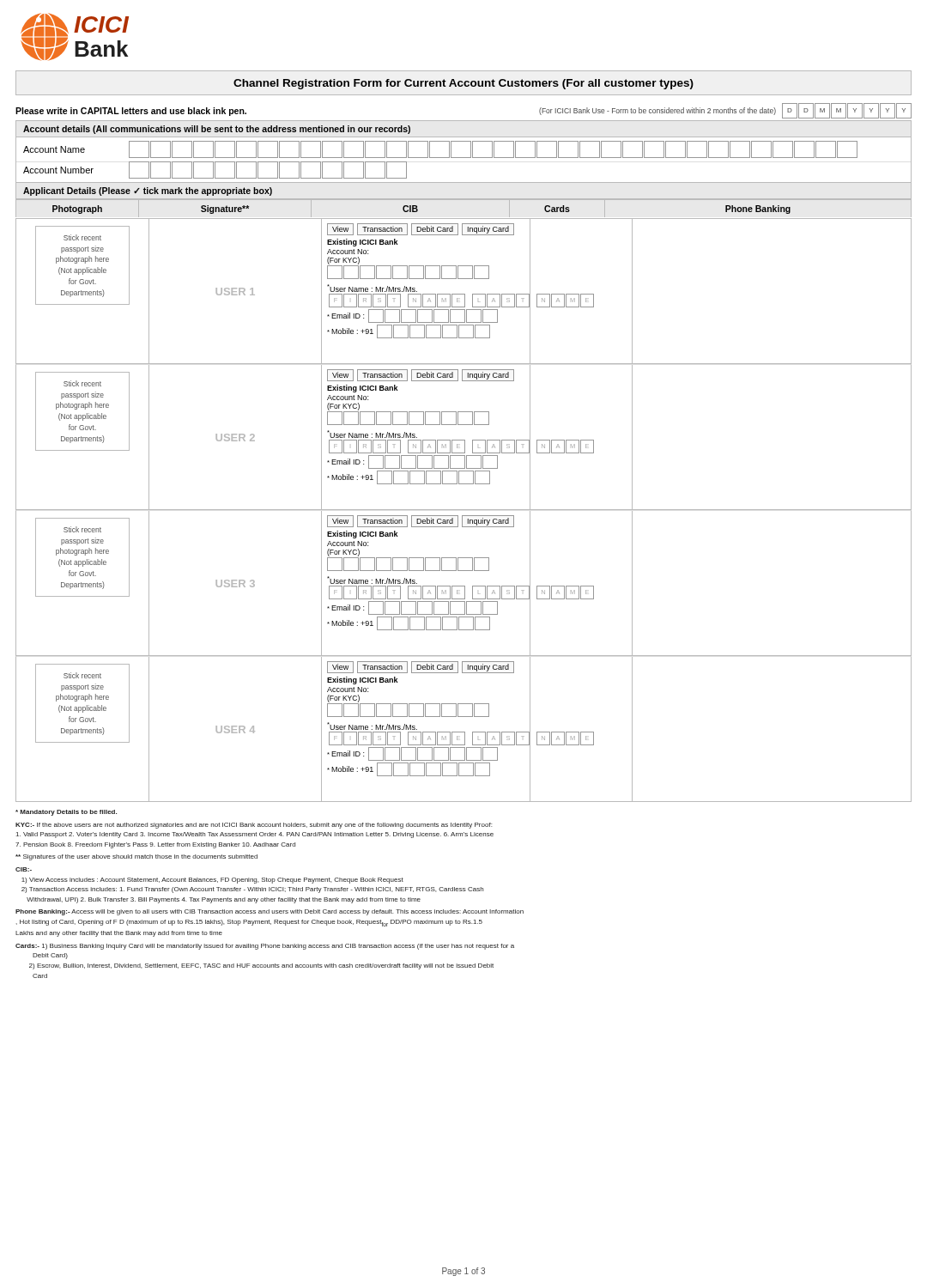
Task: Point to the passage starting "Account Name"
Action: click(x=464, y=149)
